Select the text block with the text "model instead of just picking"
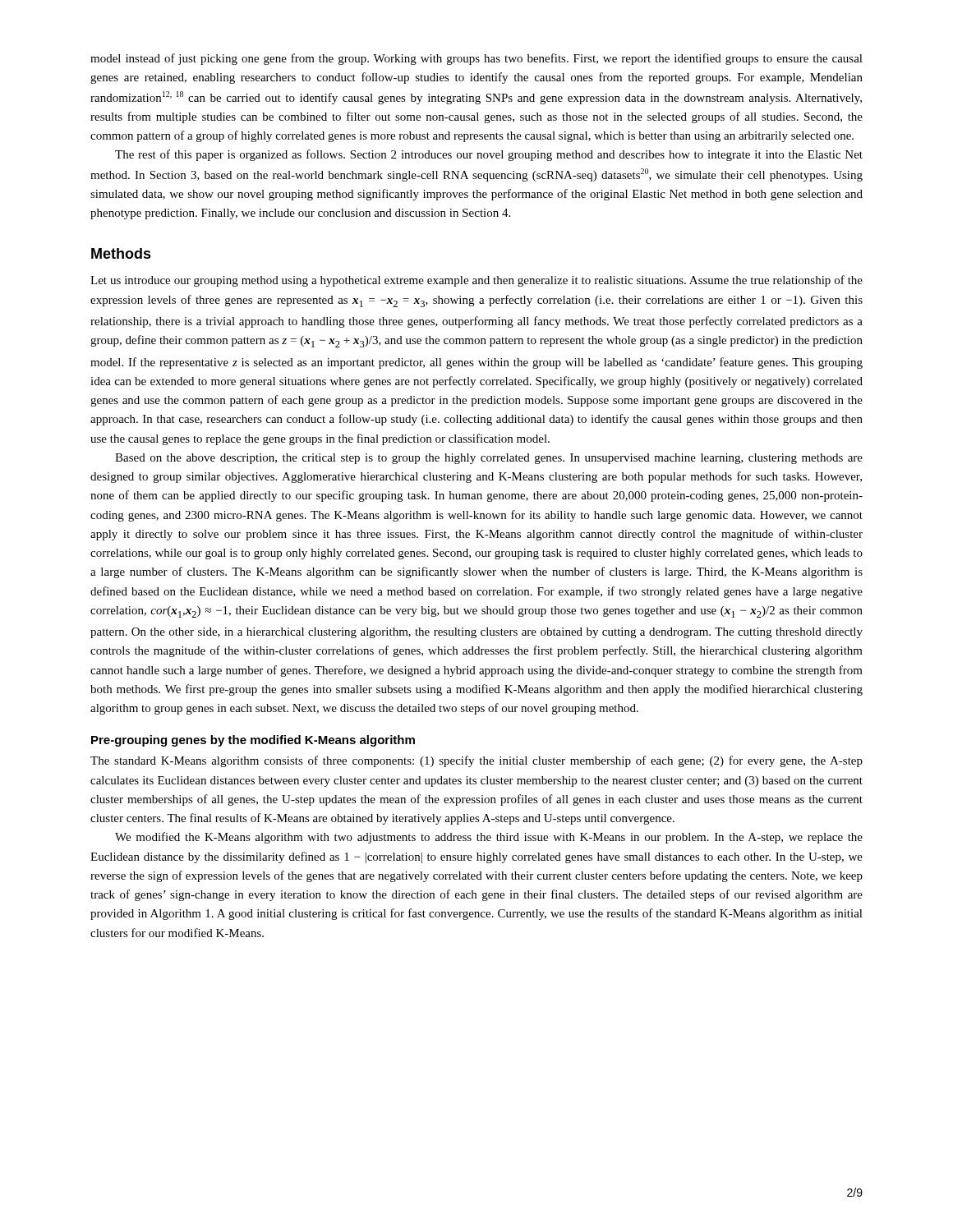 (x=476, y=97)
